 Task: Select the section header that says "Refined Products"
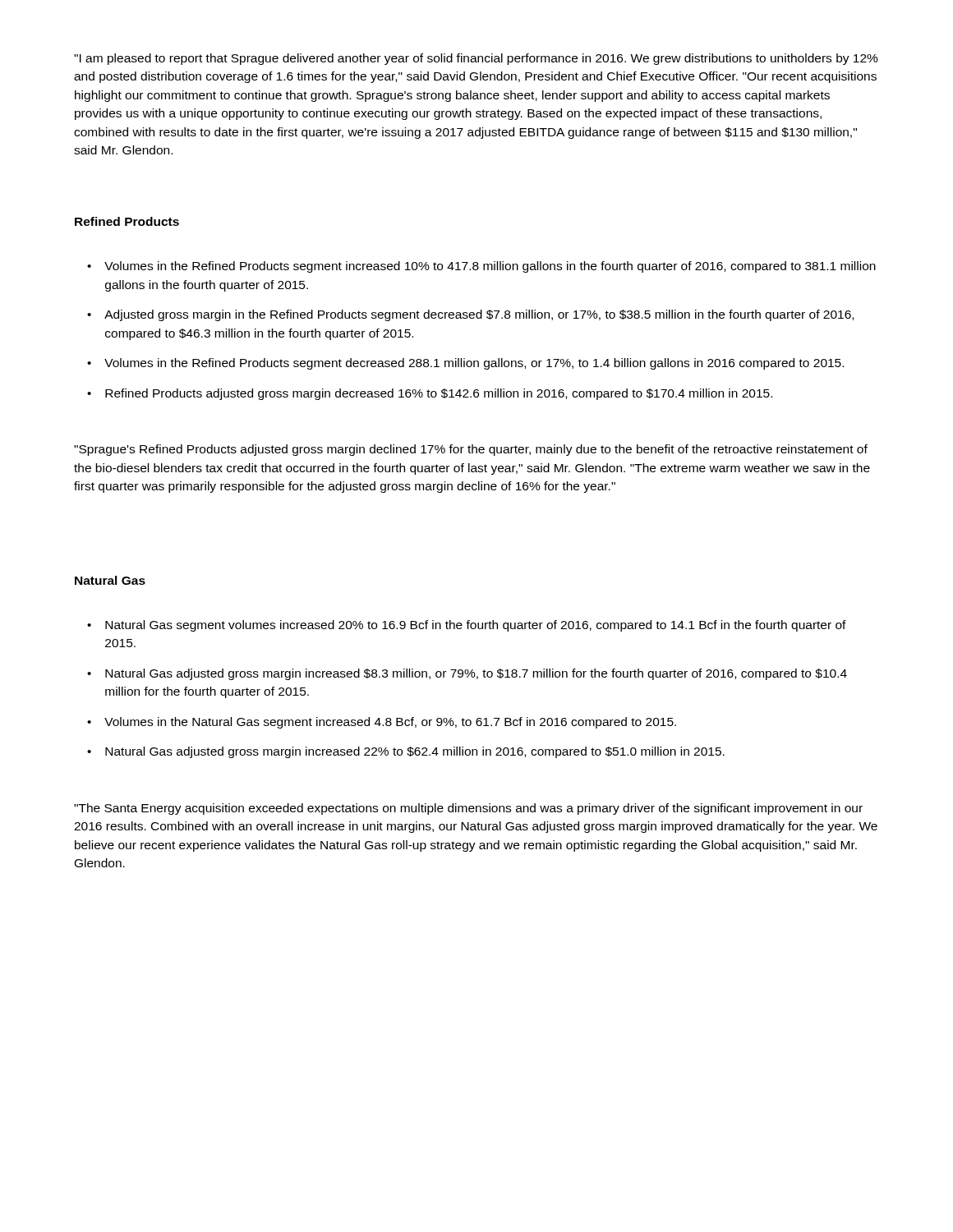click(x=127, y=221)
